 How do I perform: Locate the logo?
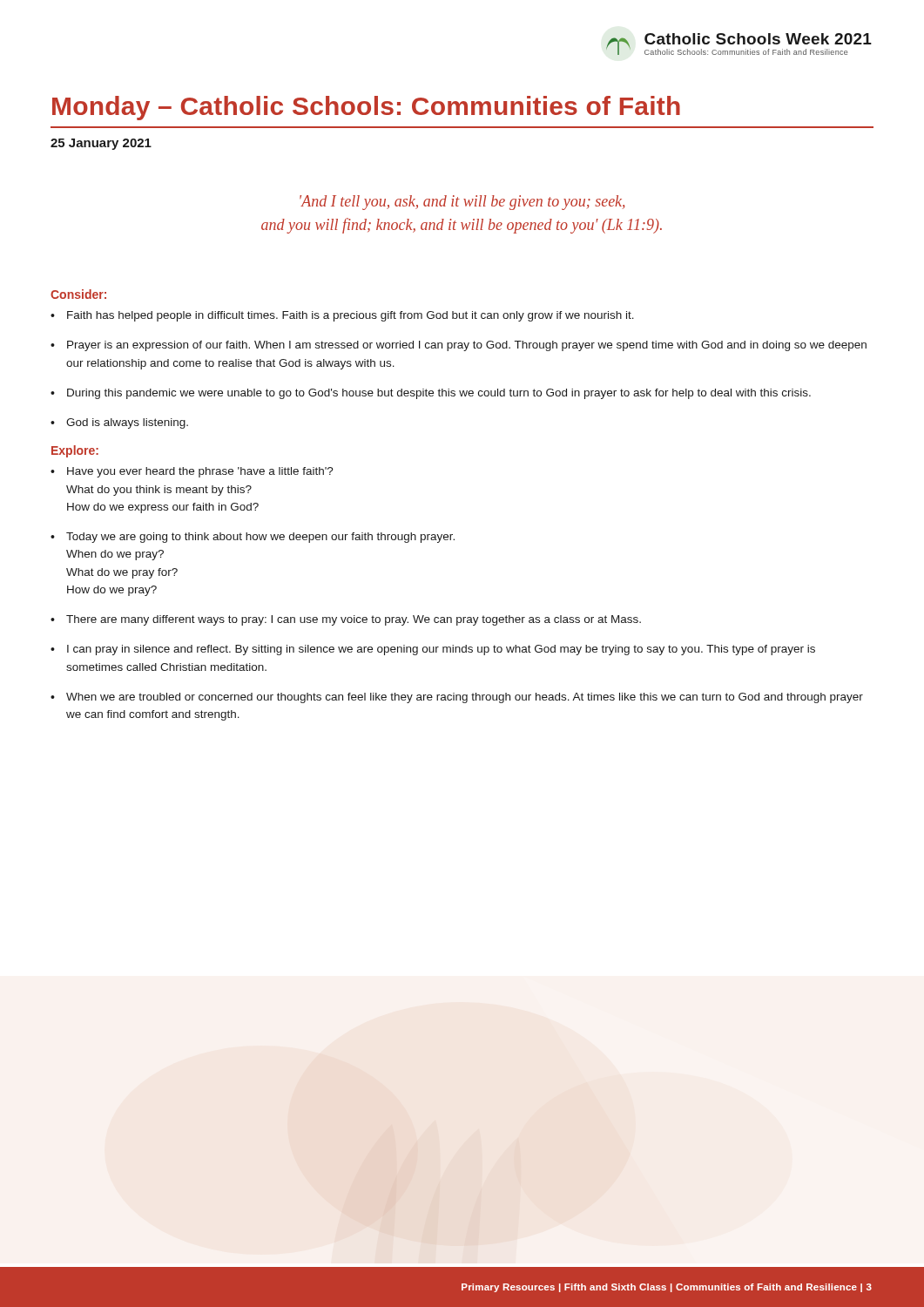(x=735, y=44)
